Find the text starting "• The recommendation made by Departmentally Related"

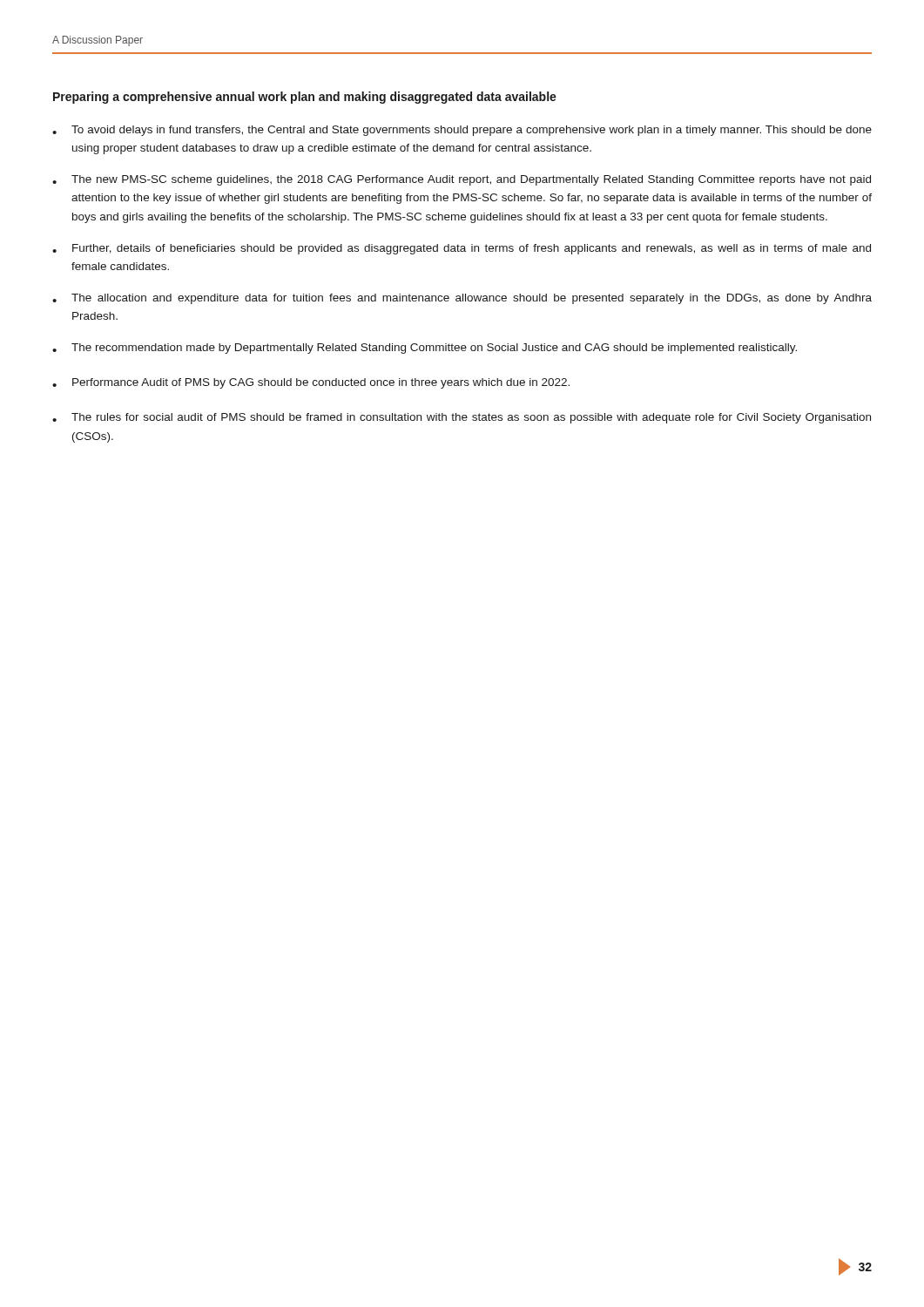point(462,349)
